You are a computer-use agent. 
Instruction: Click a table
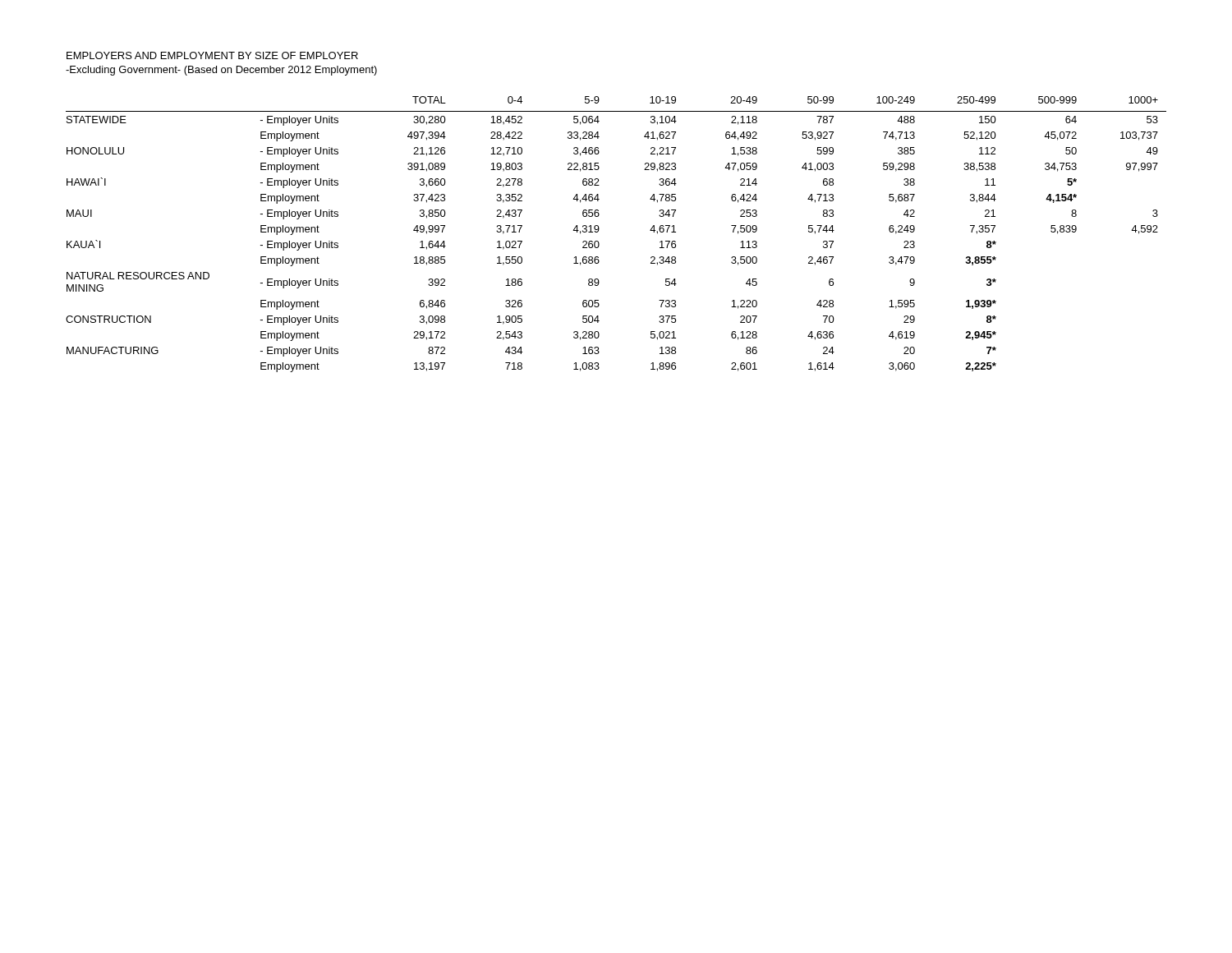(616, 232)
